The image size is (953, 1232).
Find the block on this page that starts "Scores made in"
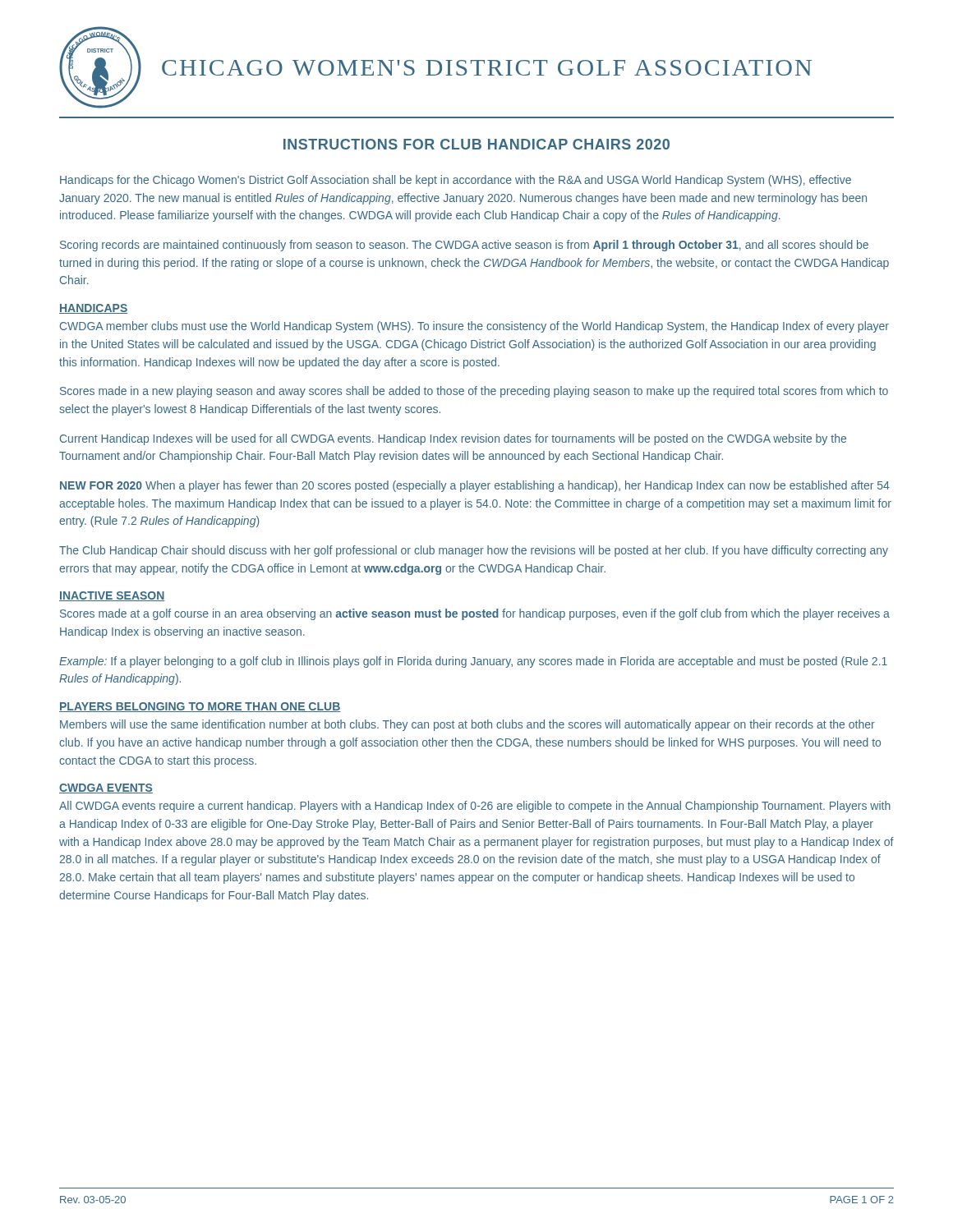[x=474, y=400]
